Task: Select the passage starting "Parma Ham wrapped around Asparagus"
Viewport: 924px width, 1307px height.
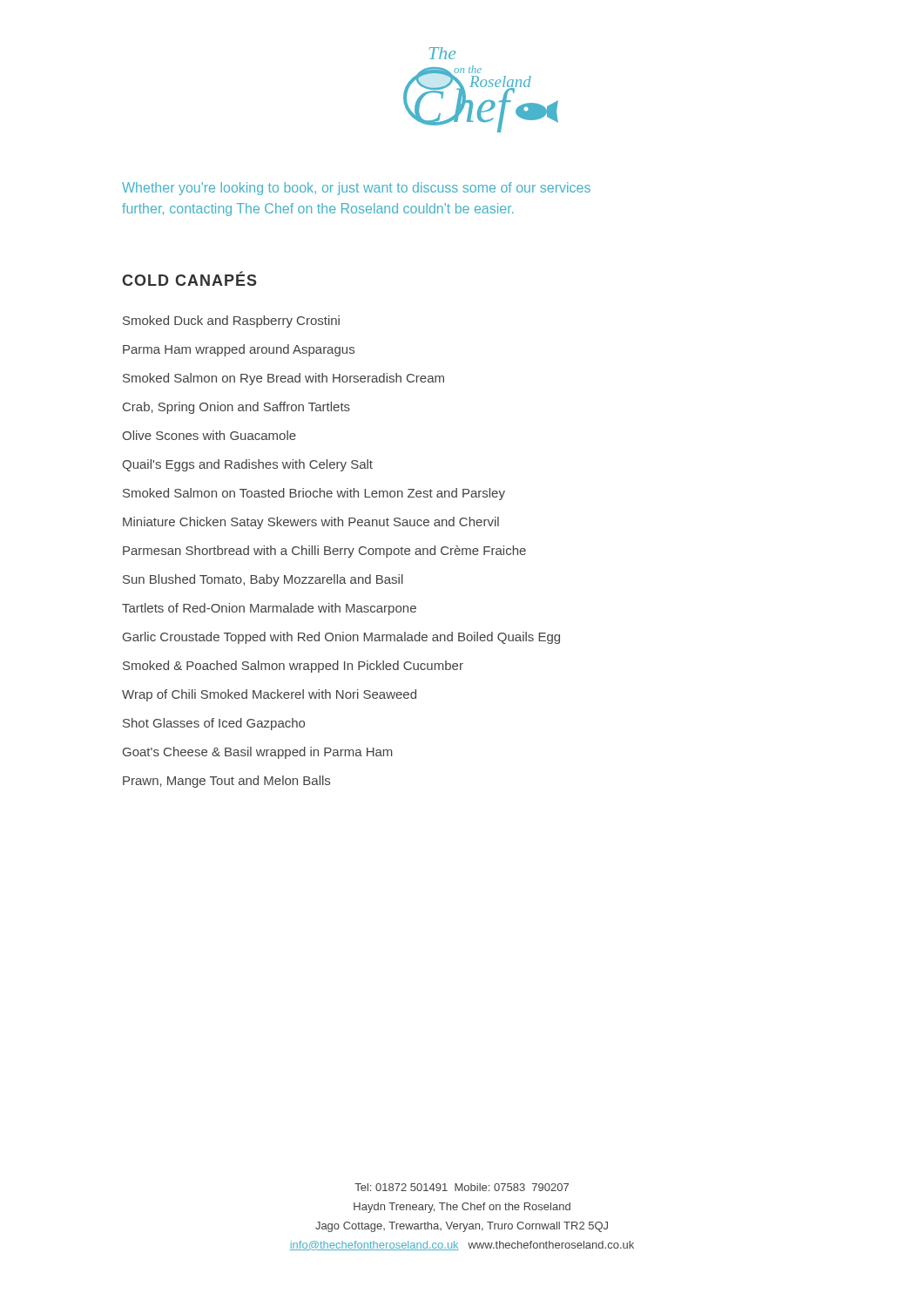Action: [x=238, y=349]
